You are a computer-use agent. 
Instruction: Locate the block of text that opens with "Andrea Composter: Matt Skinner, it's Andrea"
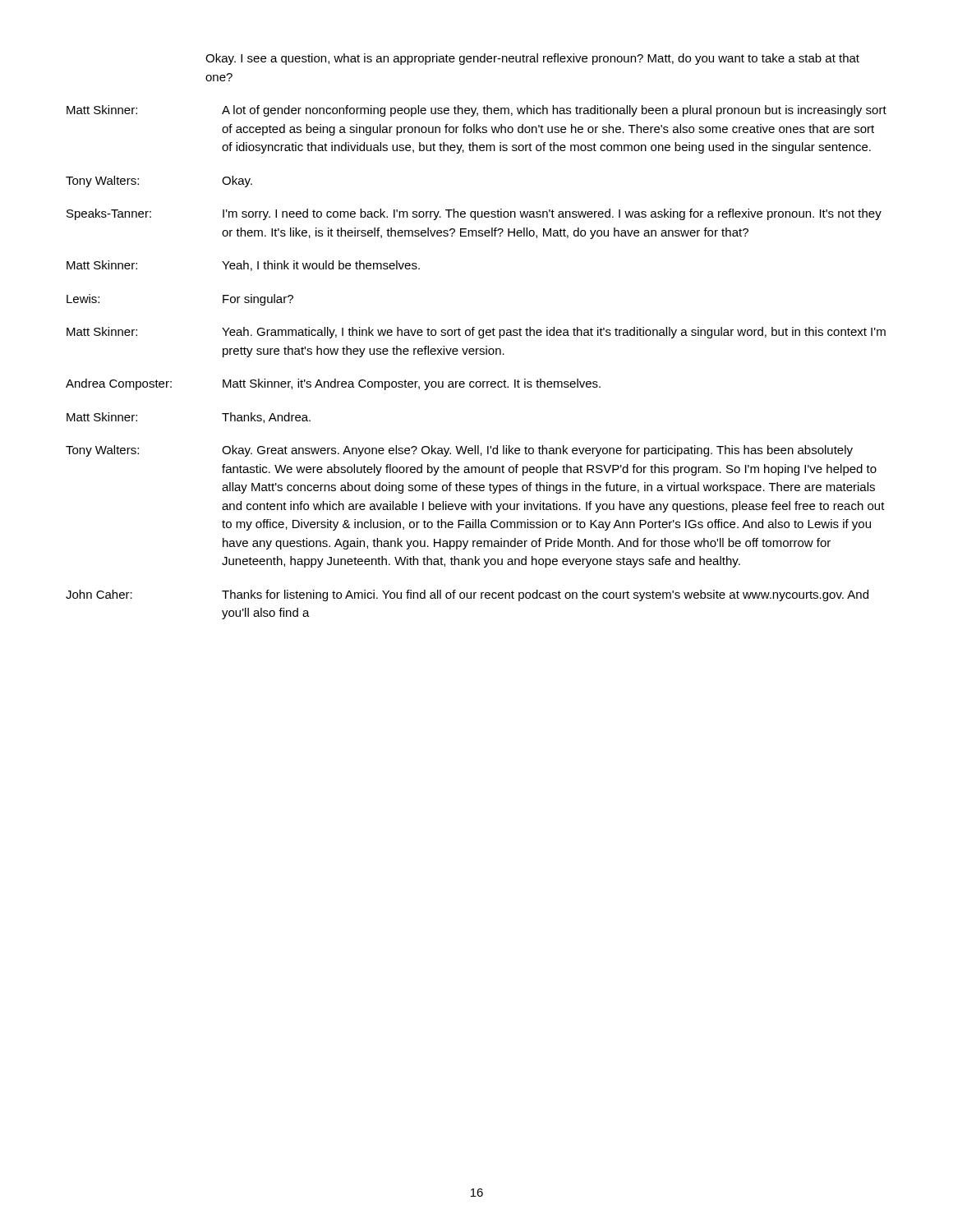pos(476,384)
